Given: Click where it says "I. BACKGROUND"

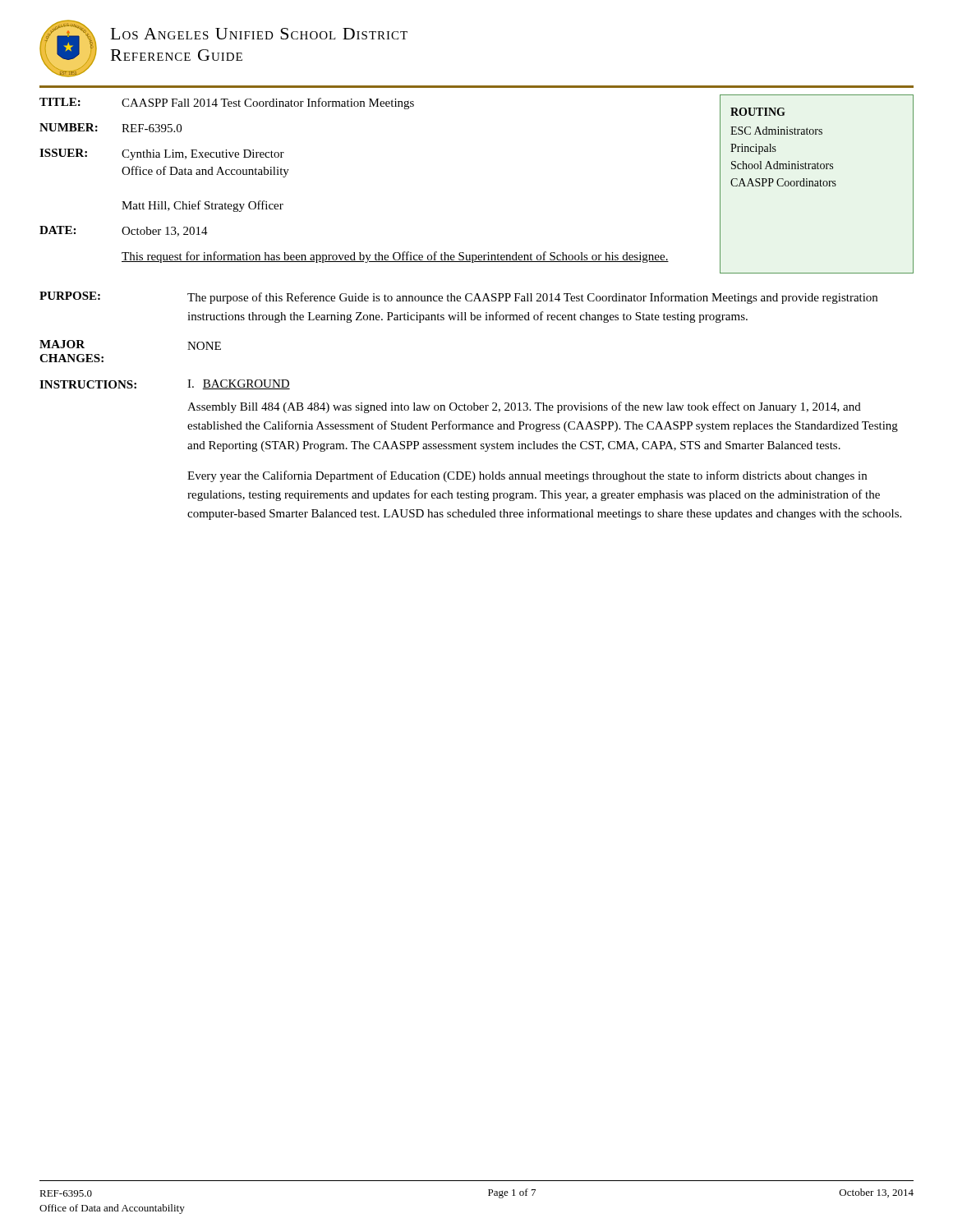Looking at the screenshot, I should (239, 384).
